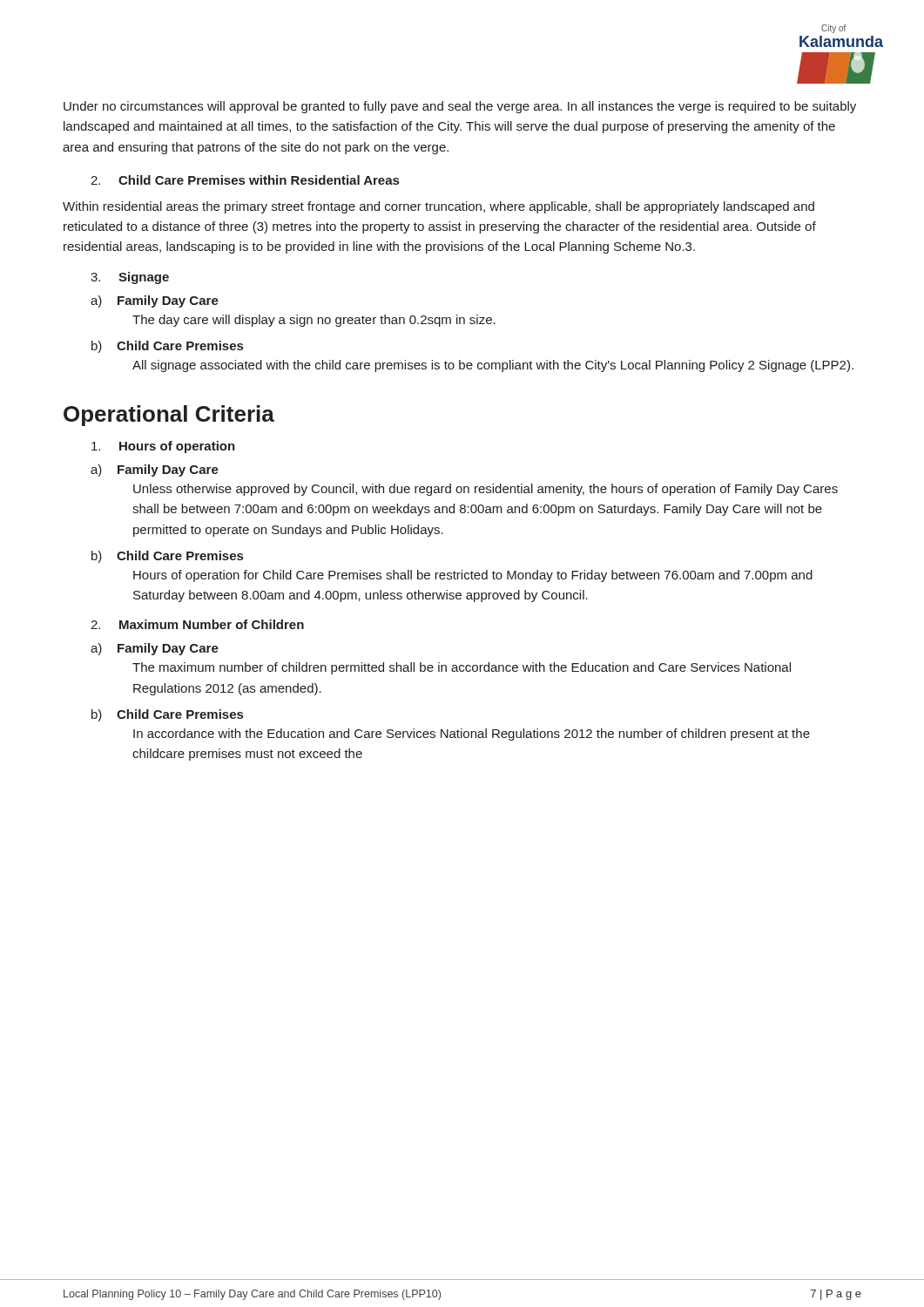Select the text block that reads "In accordance with the Education and Care Services"
This screenshot has width=924, height=1307.
(471, 743)
